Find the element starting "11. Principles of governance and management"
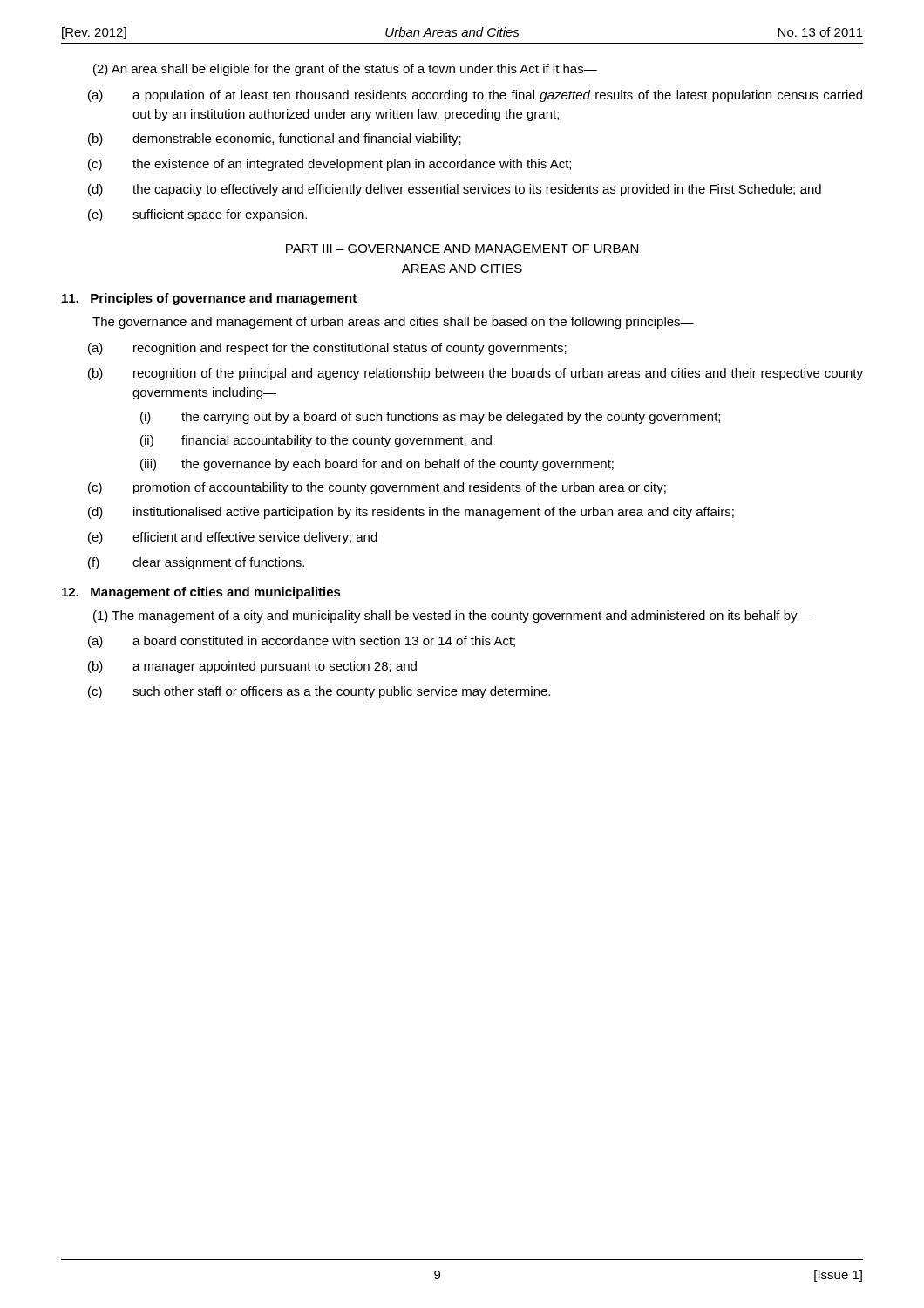Screen dimensions: 1308x924 coord(209,298)
